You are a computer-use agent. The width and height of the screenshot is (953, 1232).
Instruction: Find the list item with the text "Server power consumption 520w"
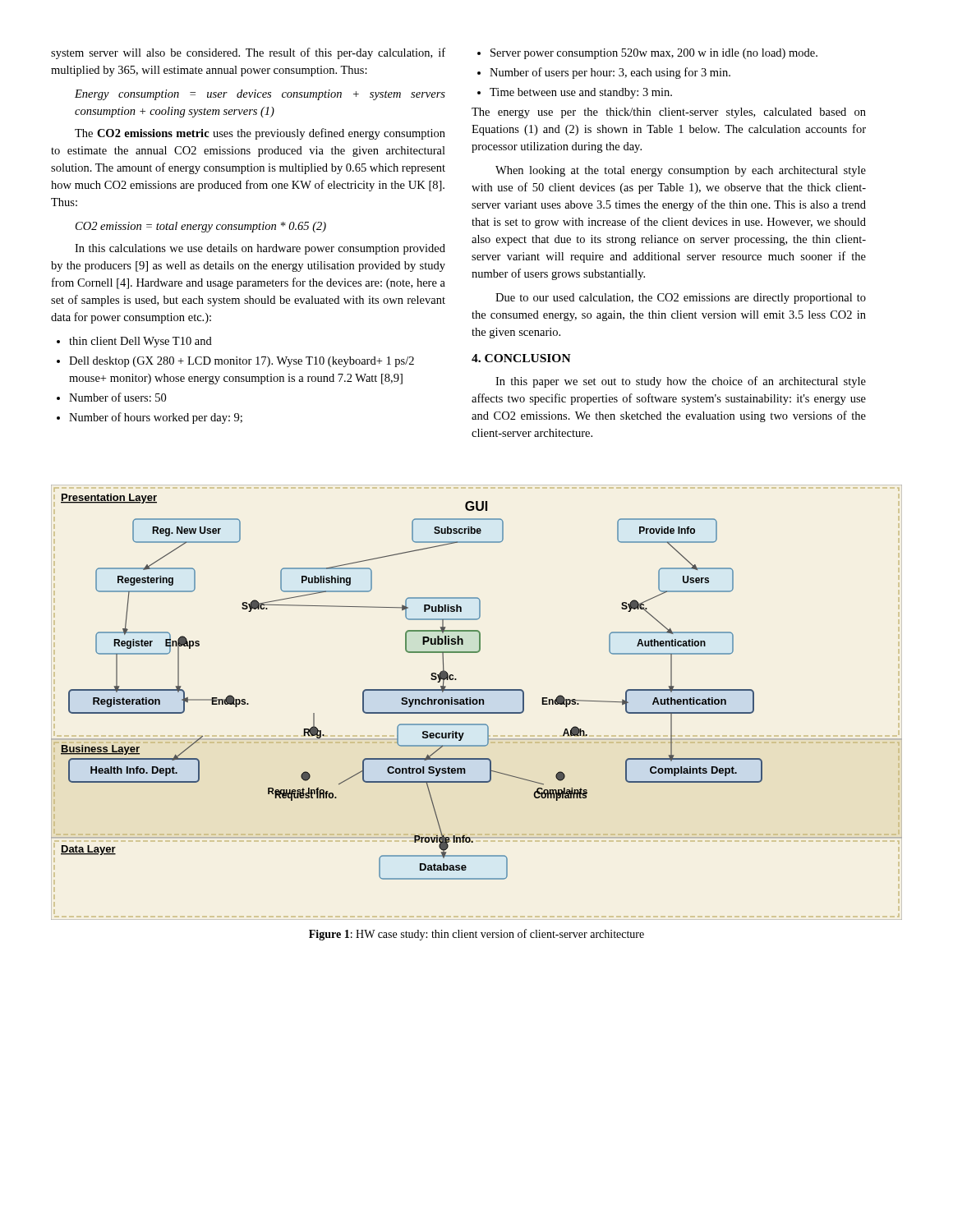pos(669,53)
